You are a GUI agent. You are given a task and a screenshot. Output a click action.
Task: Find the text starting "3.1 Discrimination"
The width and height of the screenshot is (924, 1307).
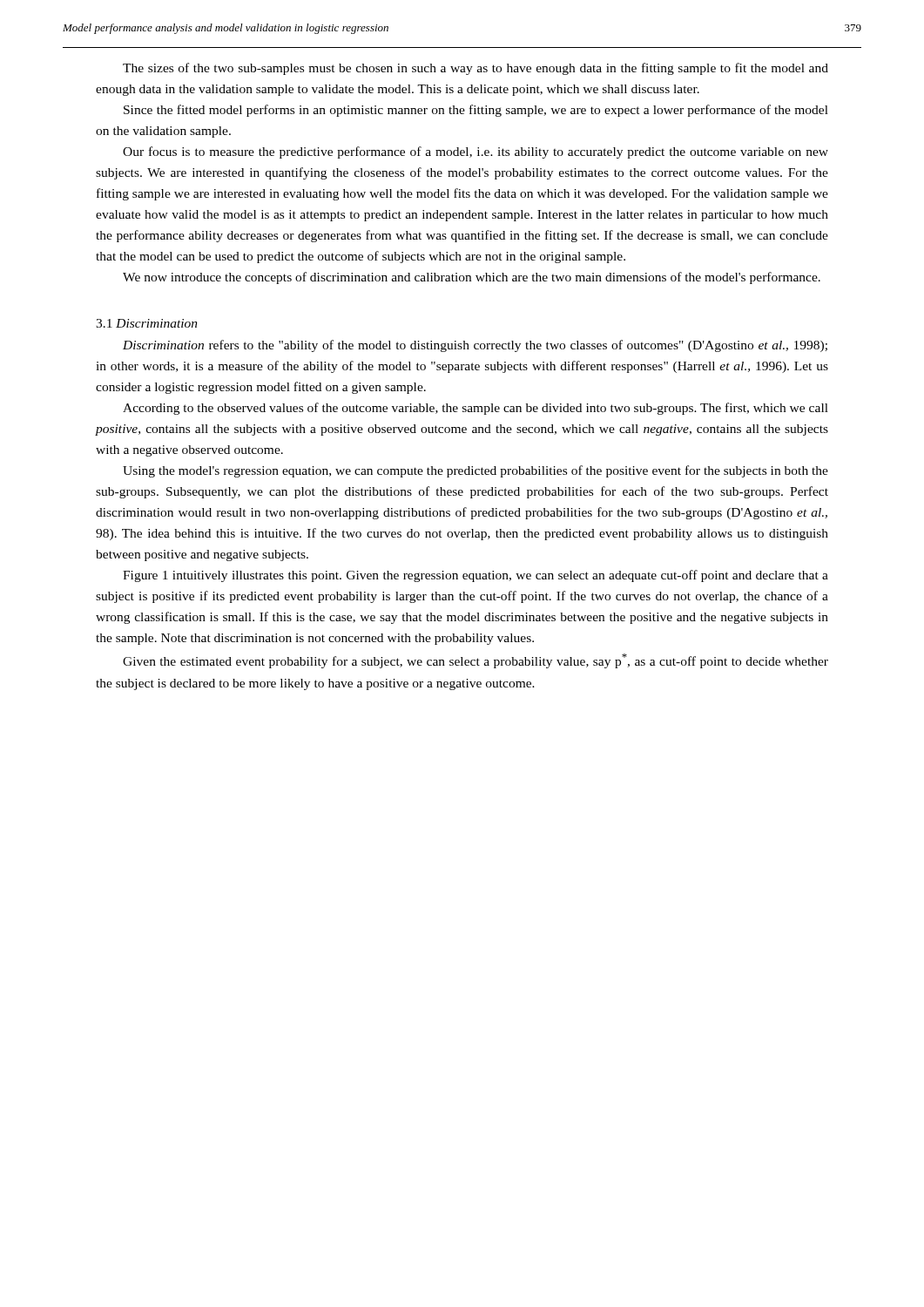tap(147, 323)
